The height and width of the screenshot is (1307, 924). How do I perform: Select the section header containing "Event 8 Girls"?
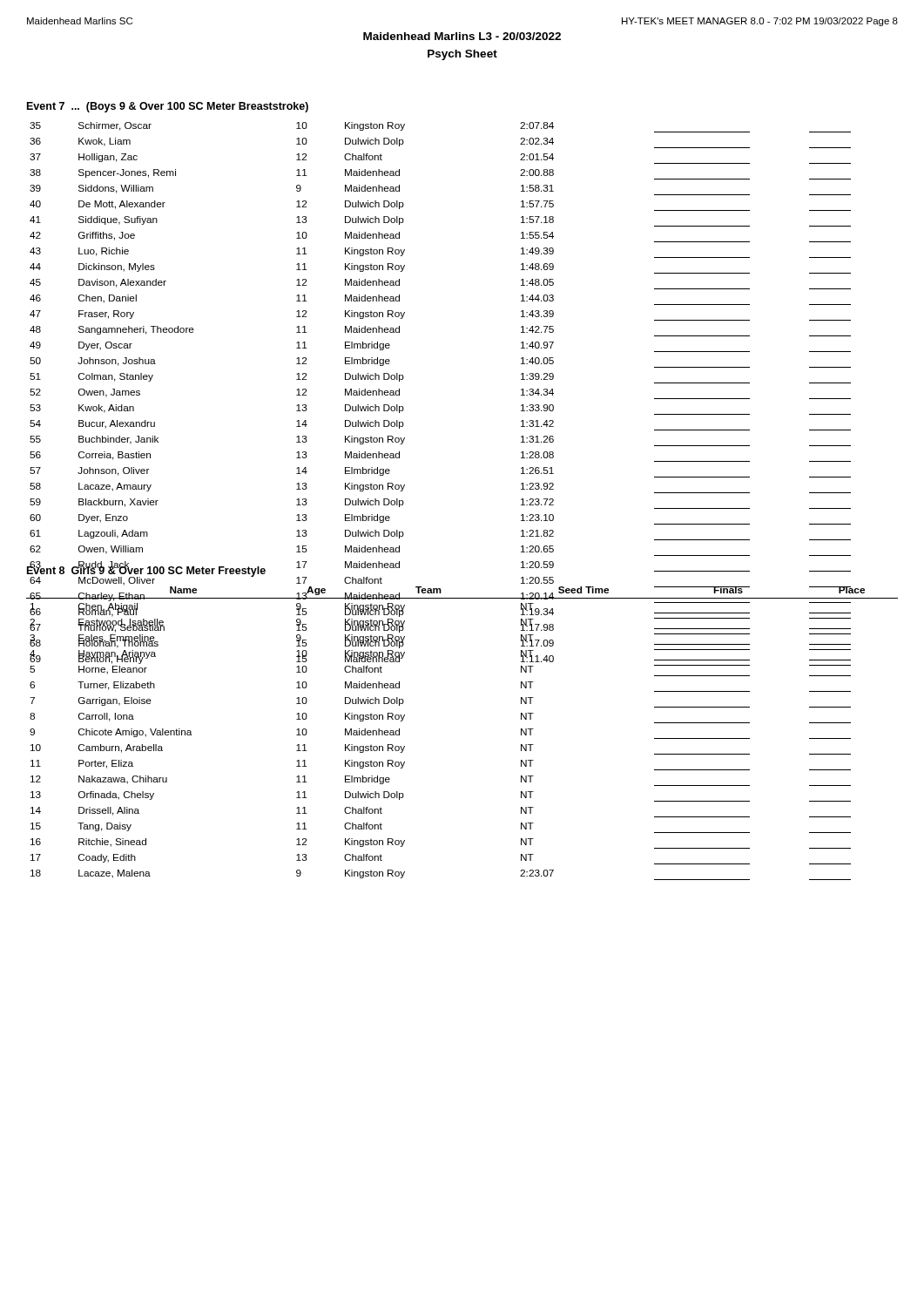(146, 571)
